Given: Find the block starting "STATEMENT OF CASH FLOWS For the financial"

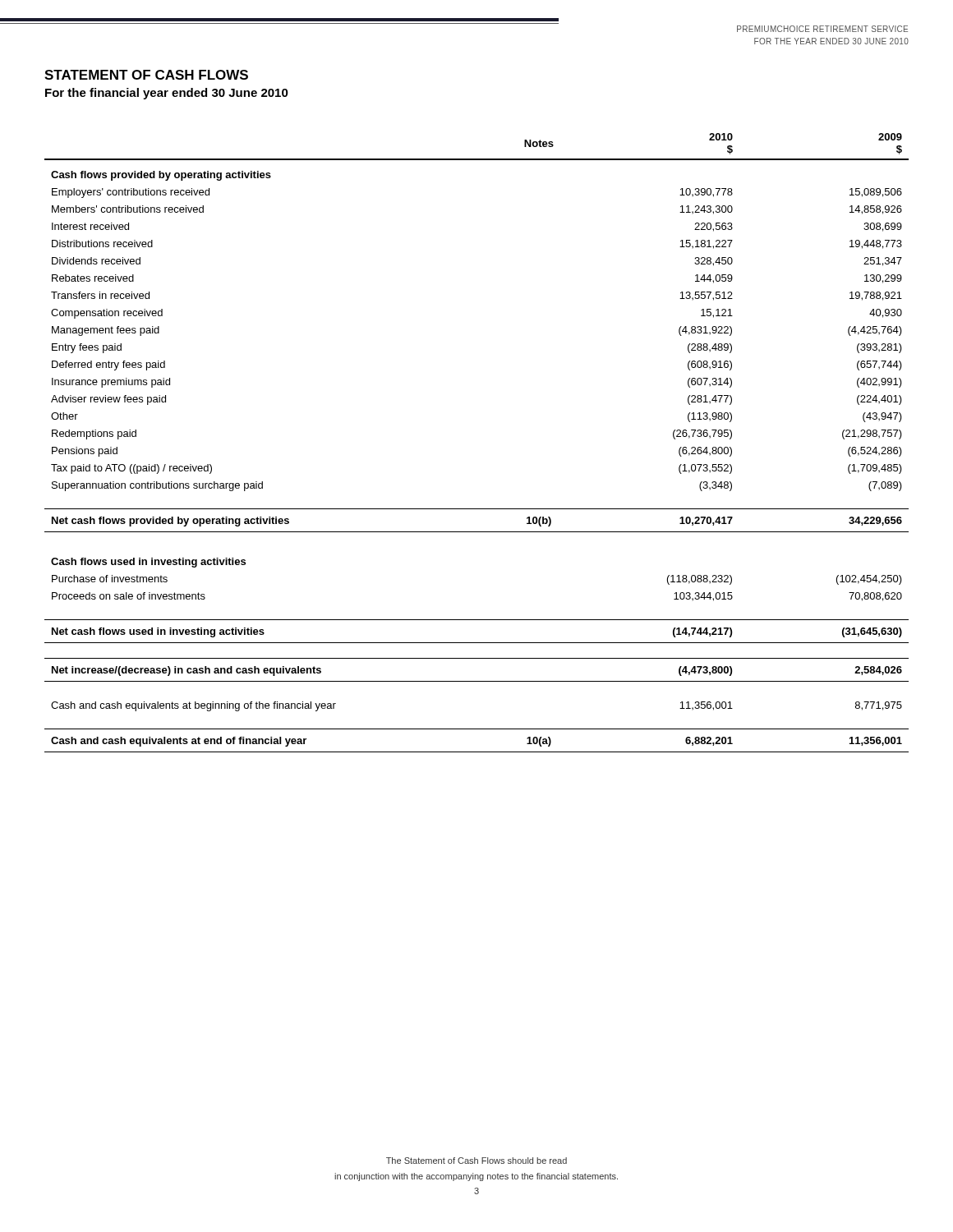Looking at the screenshot, I should (166, 83).
